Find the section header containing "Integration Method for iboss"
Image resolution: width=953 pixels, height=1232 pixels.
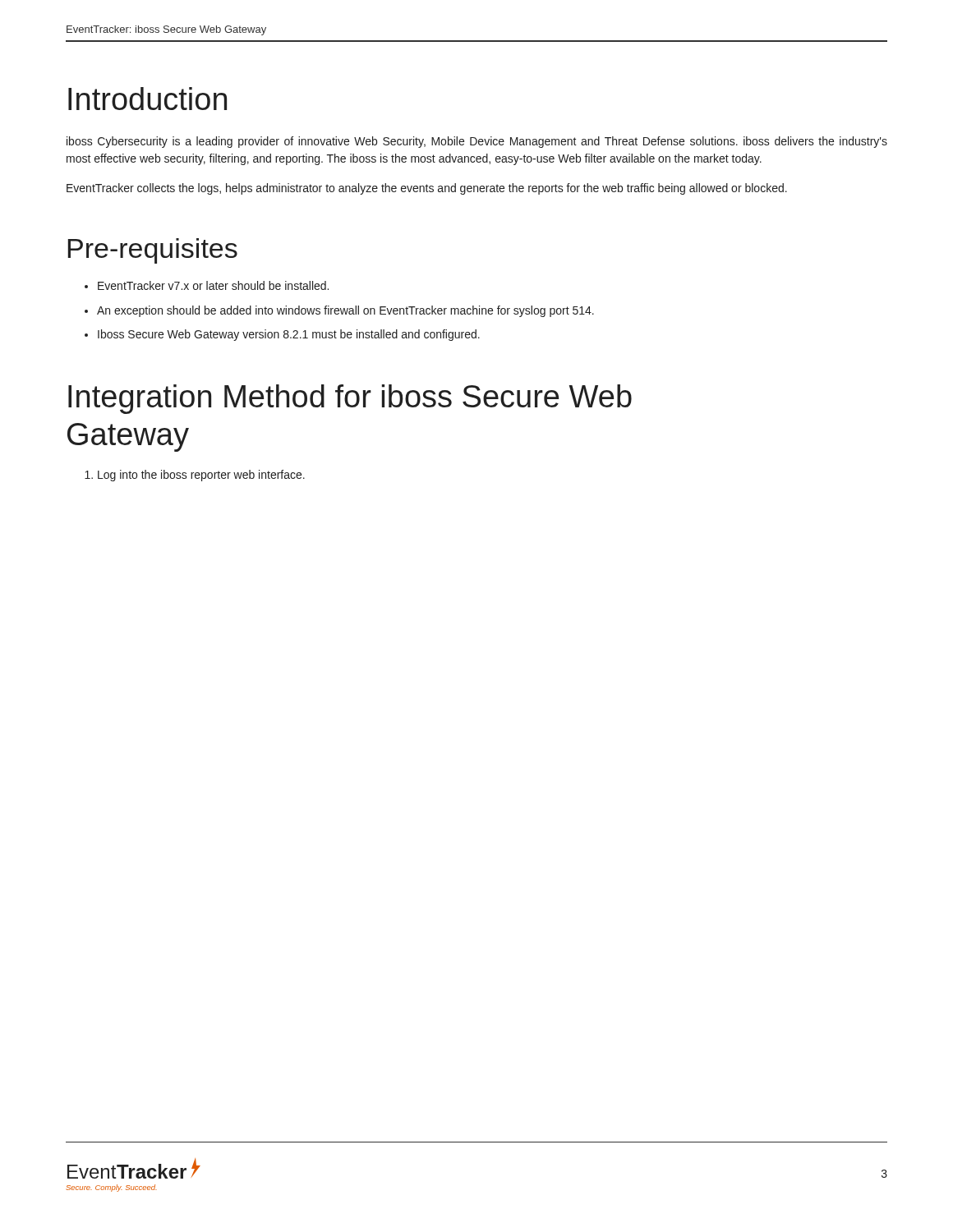point(476,416)
